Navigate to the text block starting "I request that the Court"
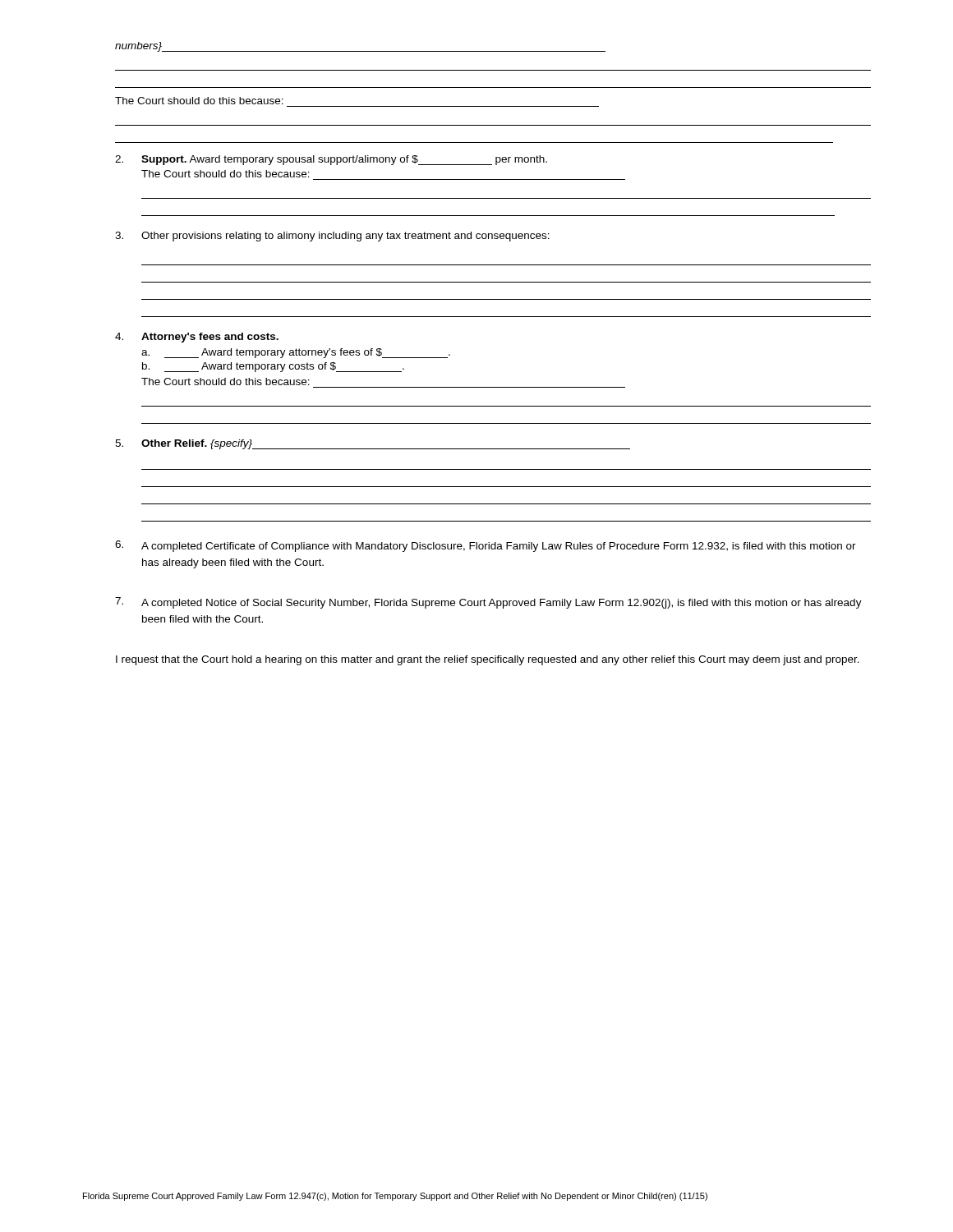Viewport: 953px width, 1232px height. tap(487, 659)
